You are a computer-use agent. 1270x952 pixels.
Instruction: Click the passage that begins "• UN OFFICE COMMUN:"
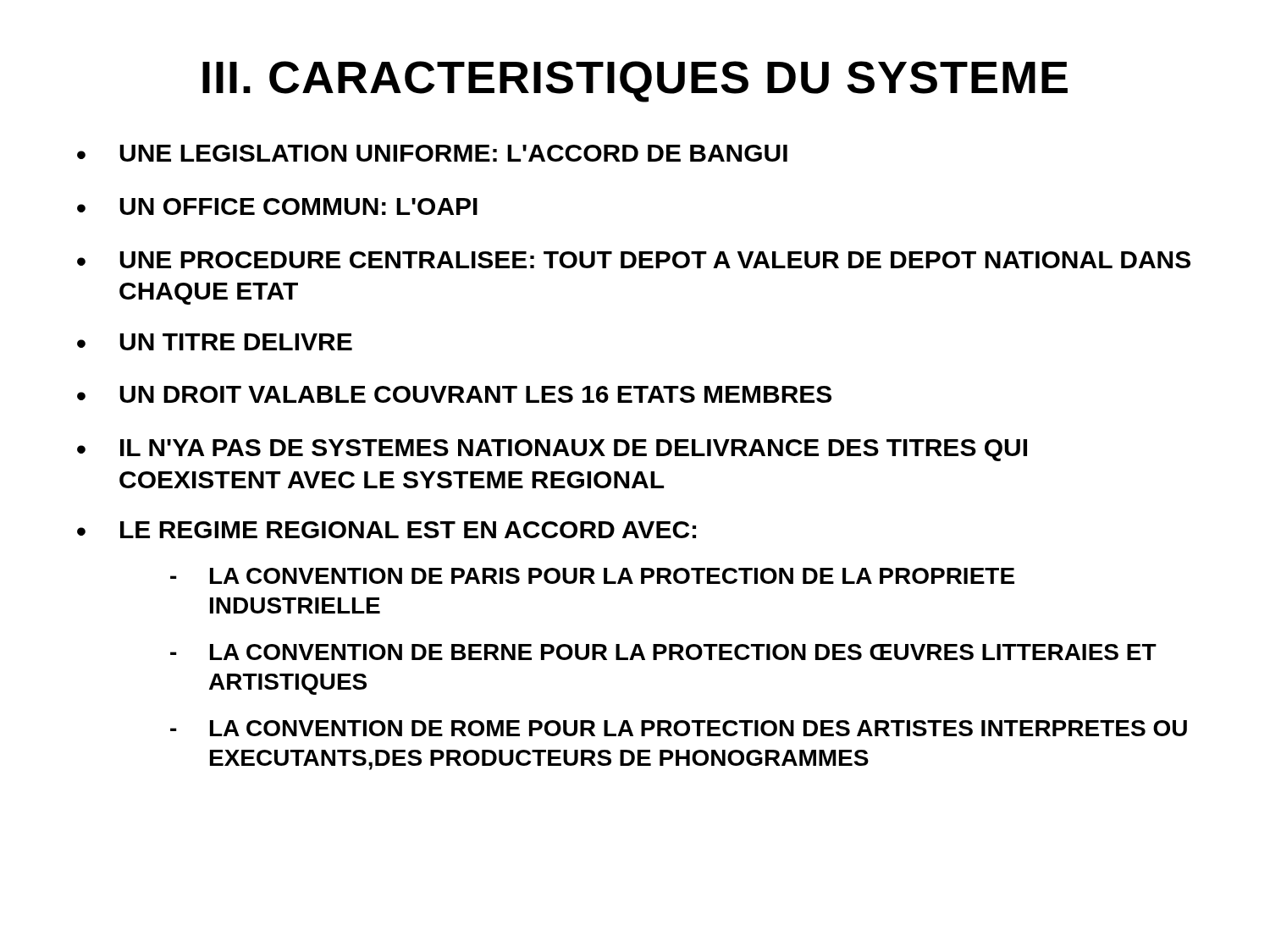277,206
